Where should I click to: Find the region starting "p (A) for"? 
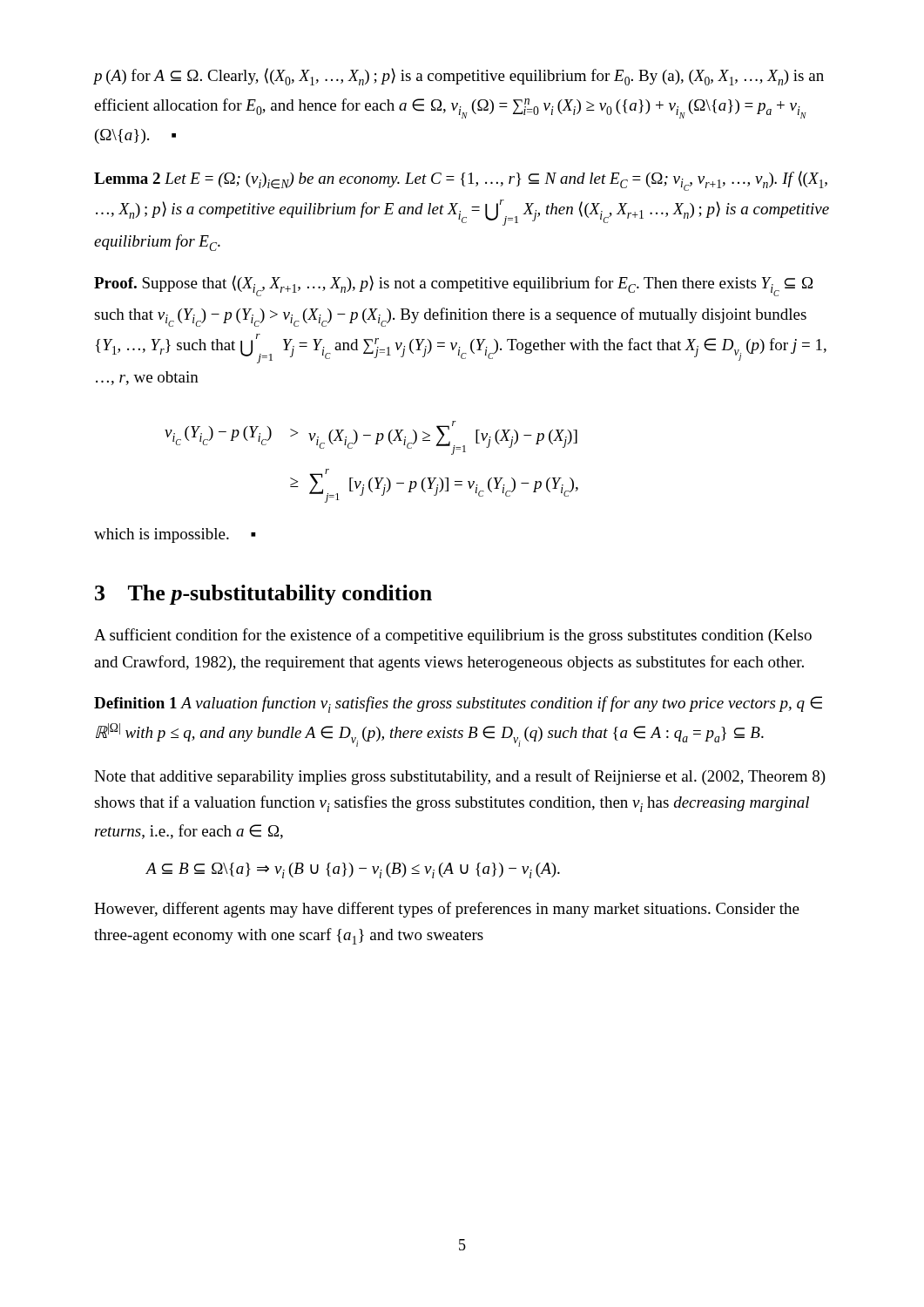click(459, 105)
